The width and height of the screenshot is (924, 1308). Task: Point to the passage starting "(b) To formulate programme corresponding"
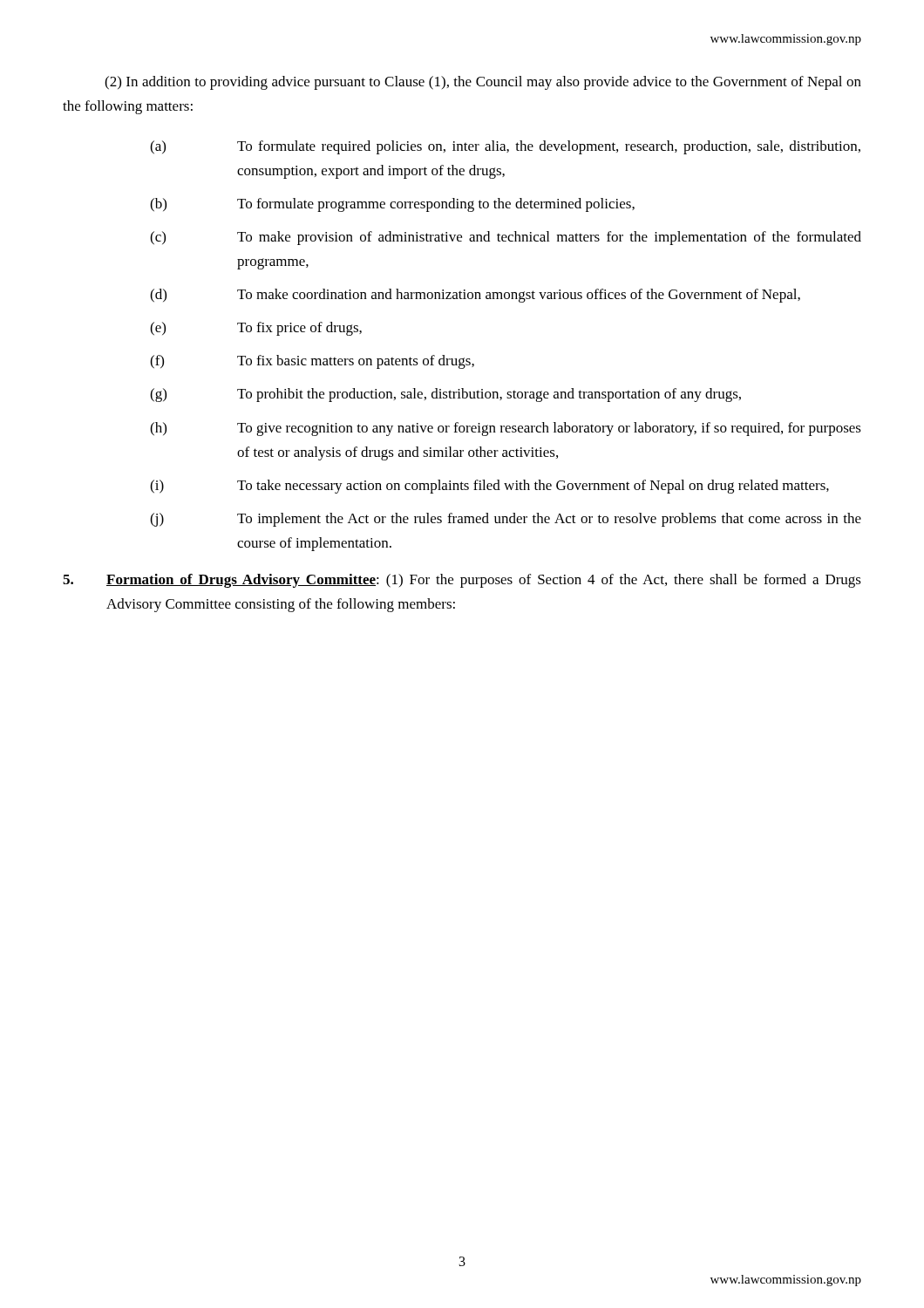[x=462, y=204]
